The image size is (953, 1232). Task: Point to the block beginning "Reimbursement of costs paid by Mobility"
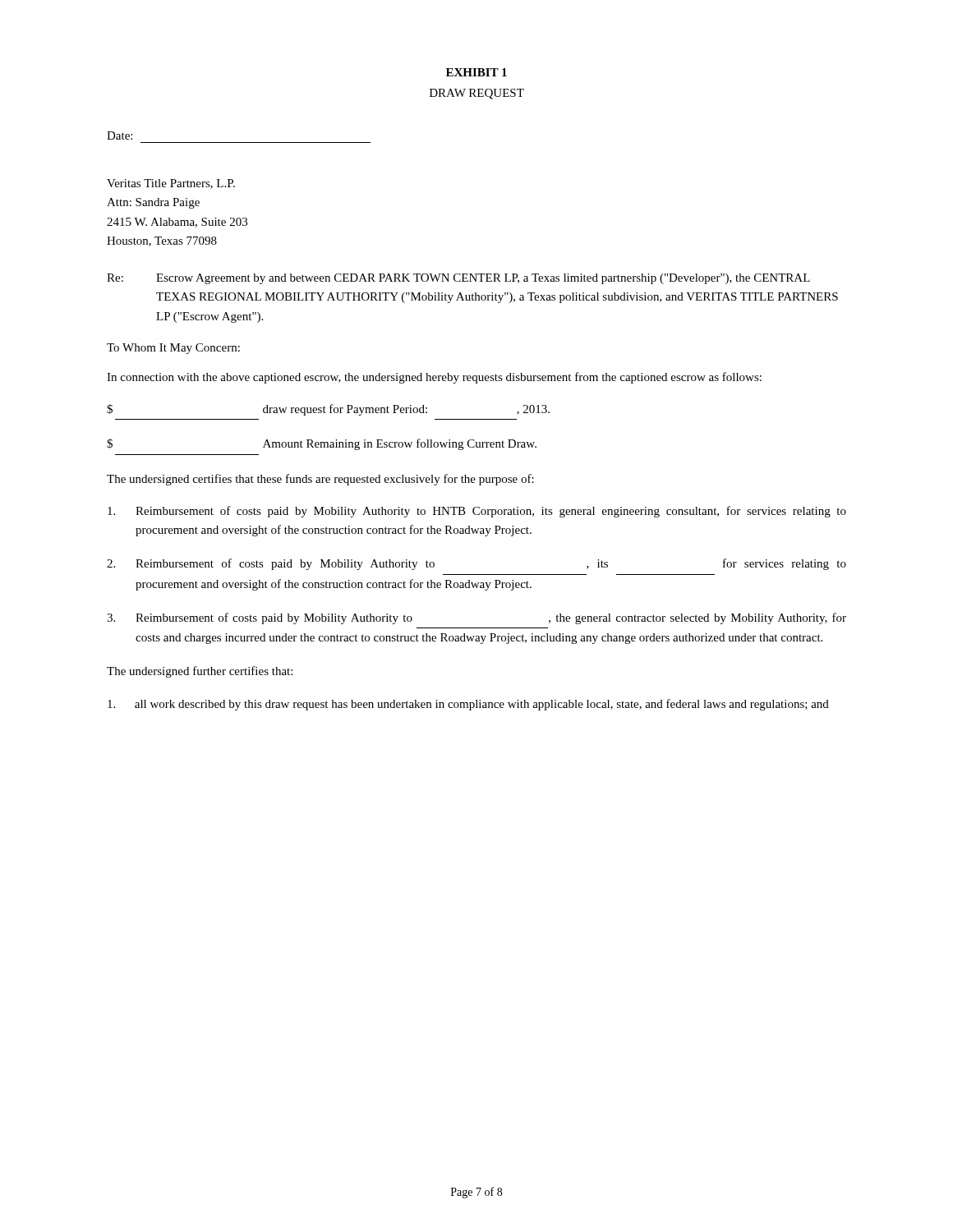coord(476,521)
